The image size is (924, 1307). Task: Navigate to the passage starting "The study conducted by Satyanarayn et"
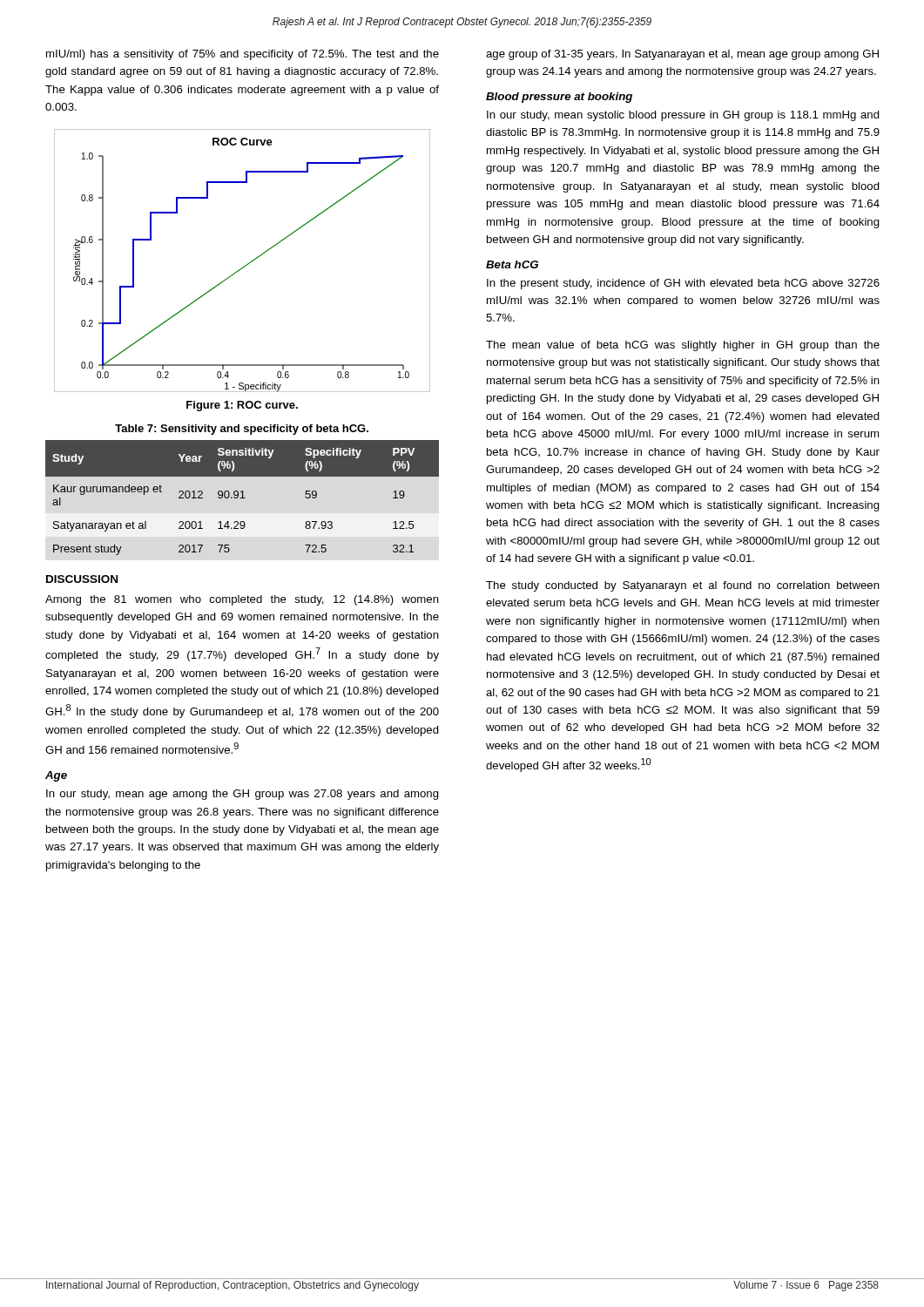683,675
